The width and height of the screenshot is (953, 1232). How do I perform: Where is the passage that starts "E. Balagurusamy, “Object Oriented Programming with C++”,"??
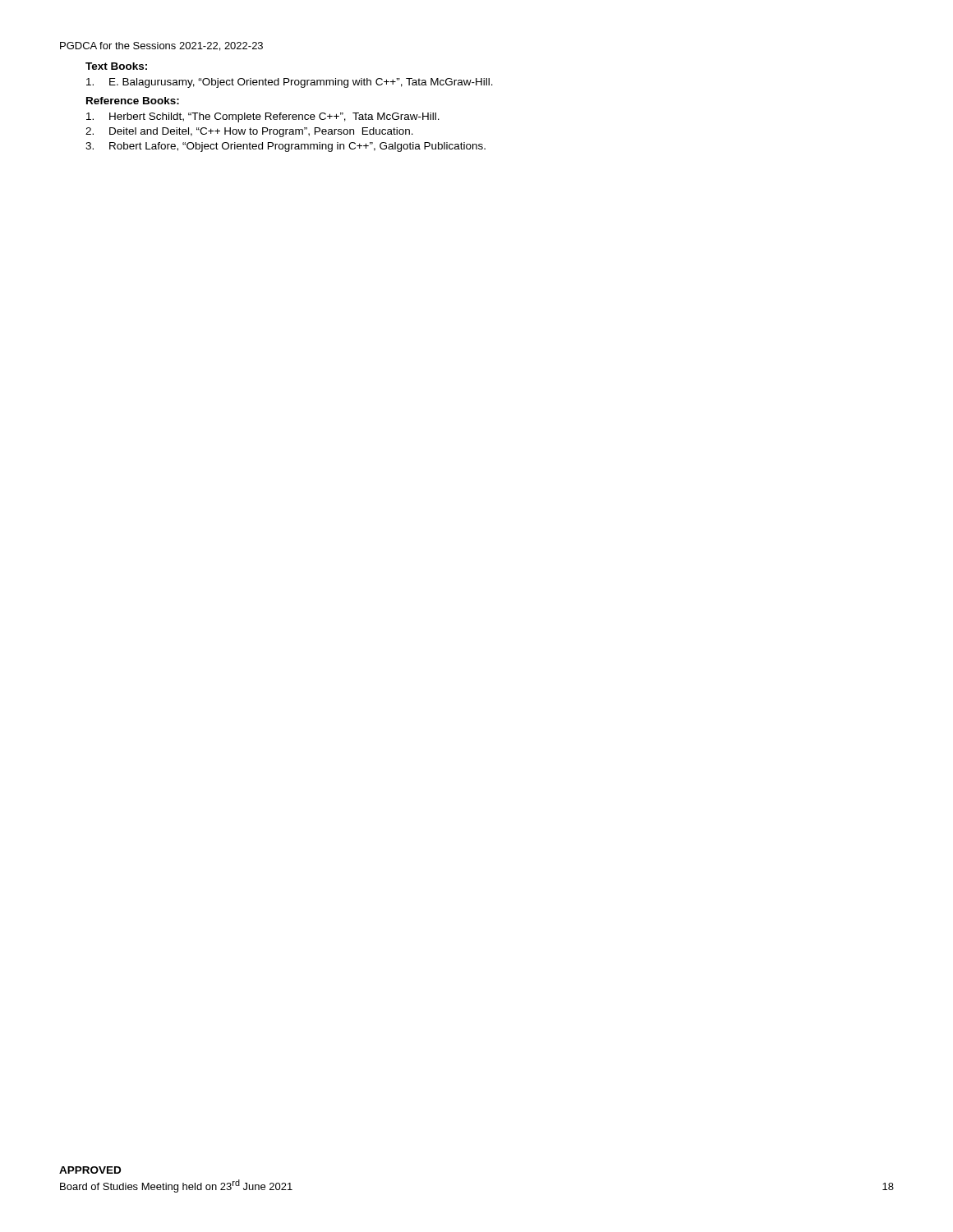tap(289, 82)
